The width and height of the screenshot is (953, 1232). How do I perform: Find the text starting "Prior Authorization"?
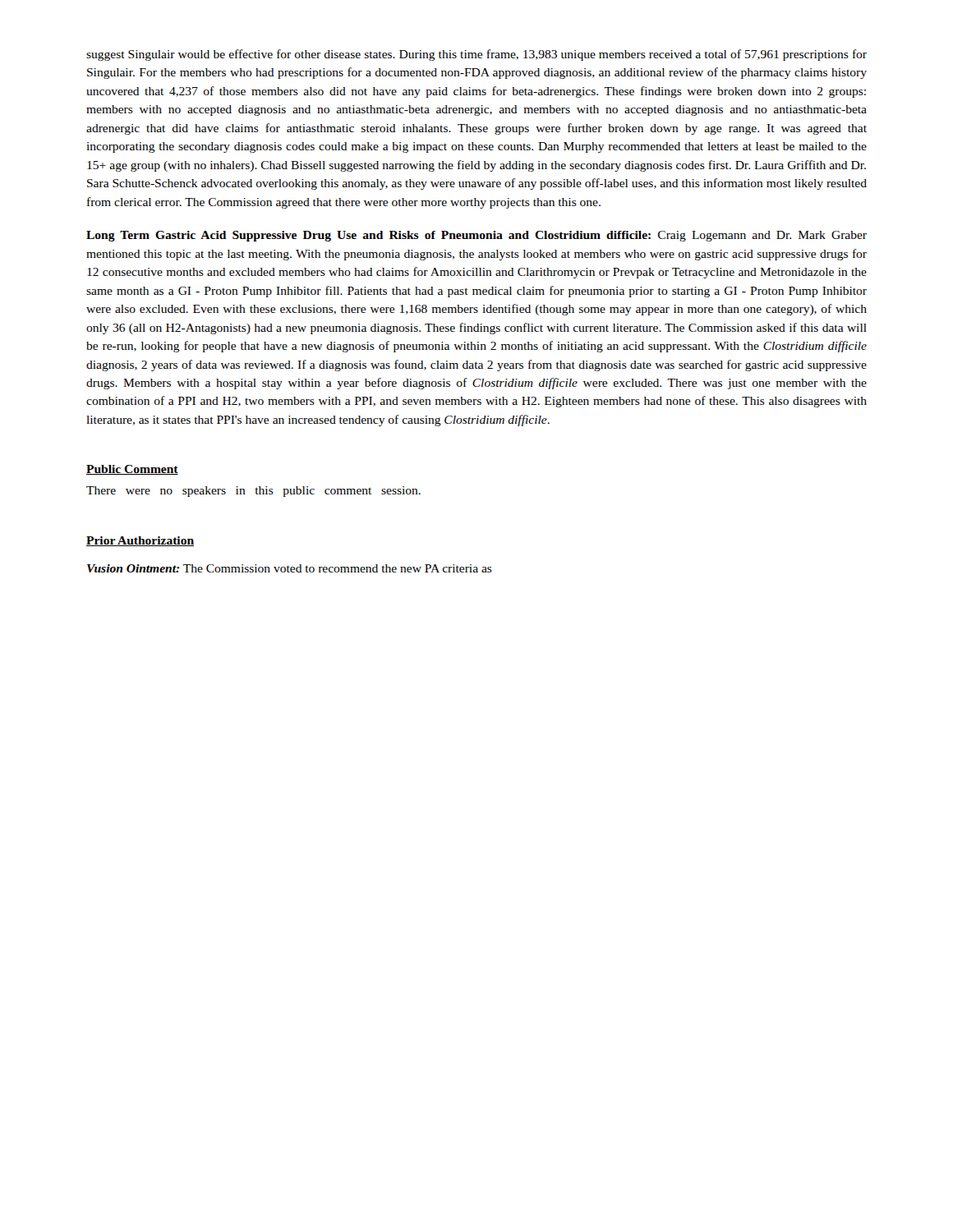tap(140, 540)
